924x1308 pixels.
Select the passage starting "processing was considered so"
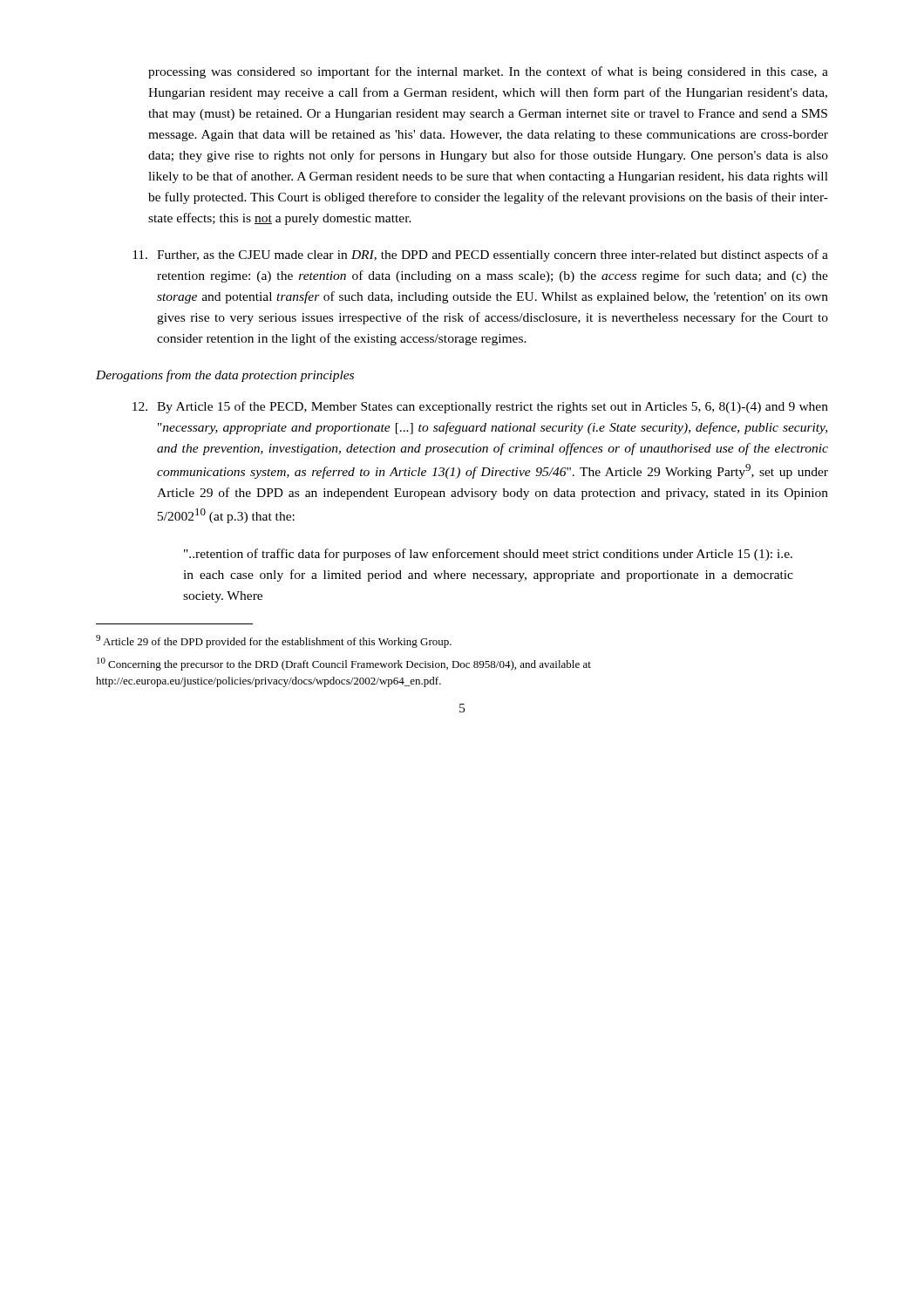[x=488, y=144]
